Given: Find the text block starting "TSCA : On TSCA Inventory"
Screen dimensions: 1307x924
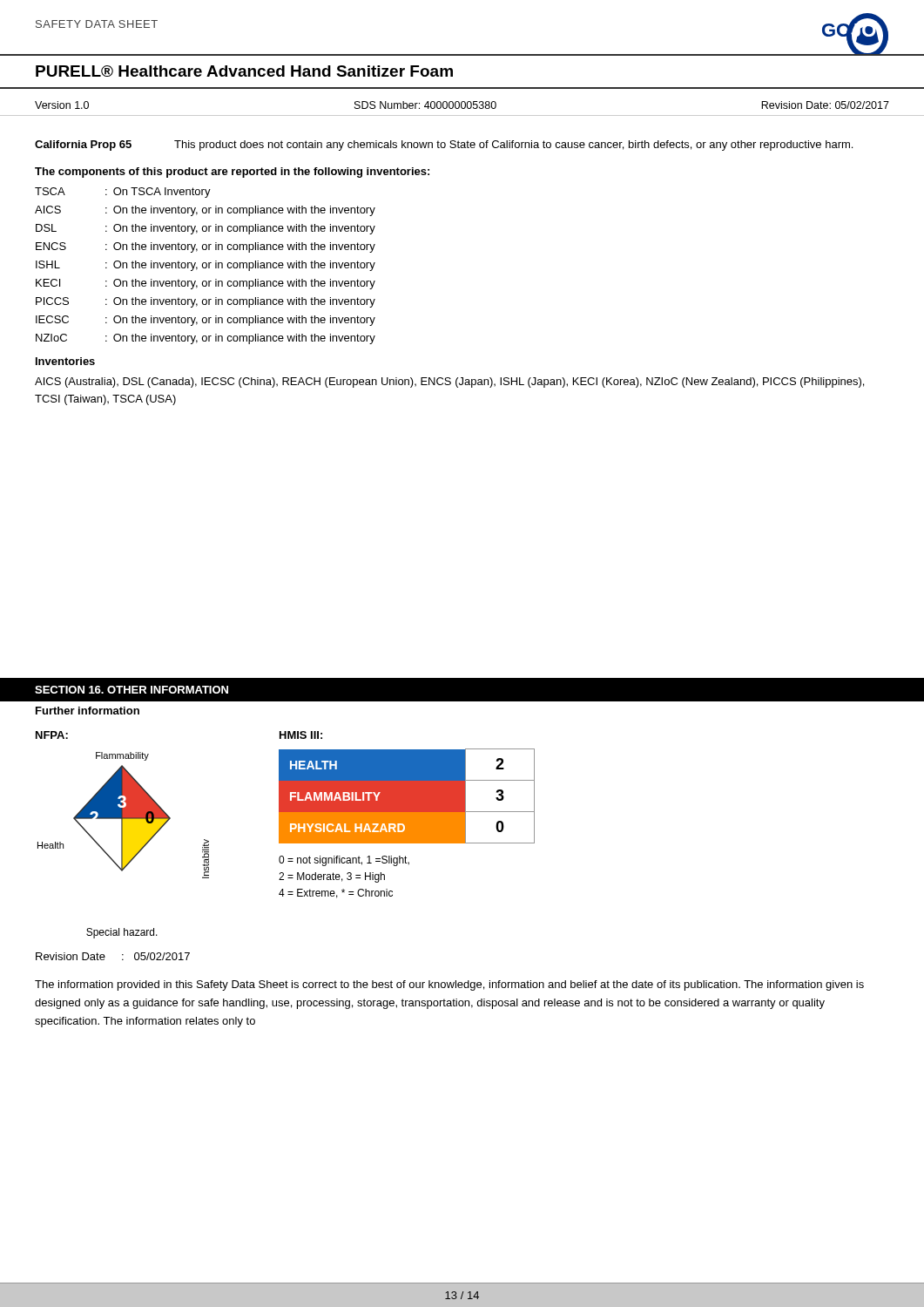Looking at the screenshot, I should pyautogui.click(x=123, y=191).
